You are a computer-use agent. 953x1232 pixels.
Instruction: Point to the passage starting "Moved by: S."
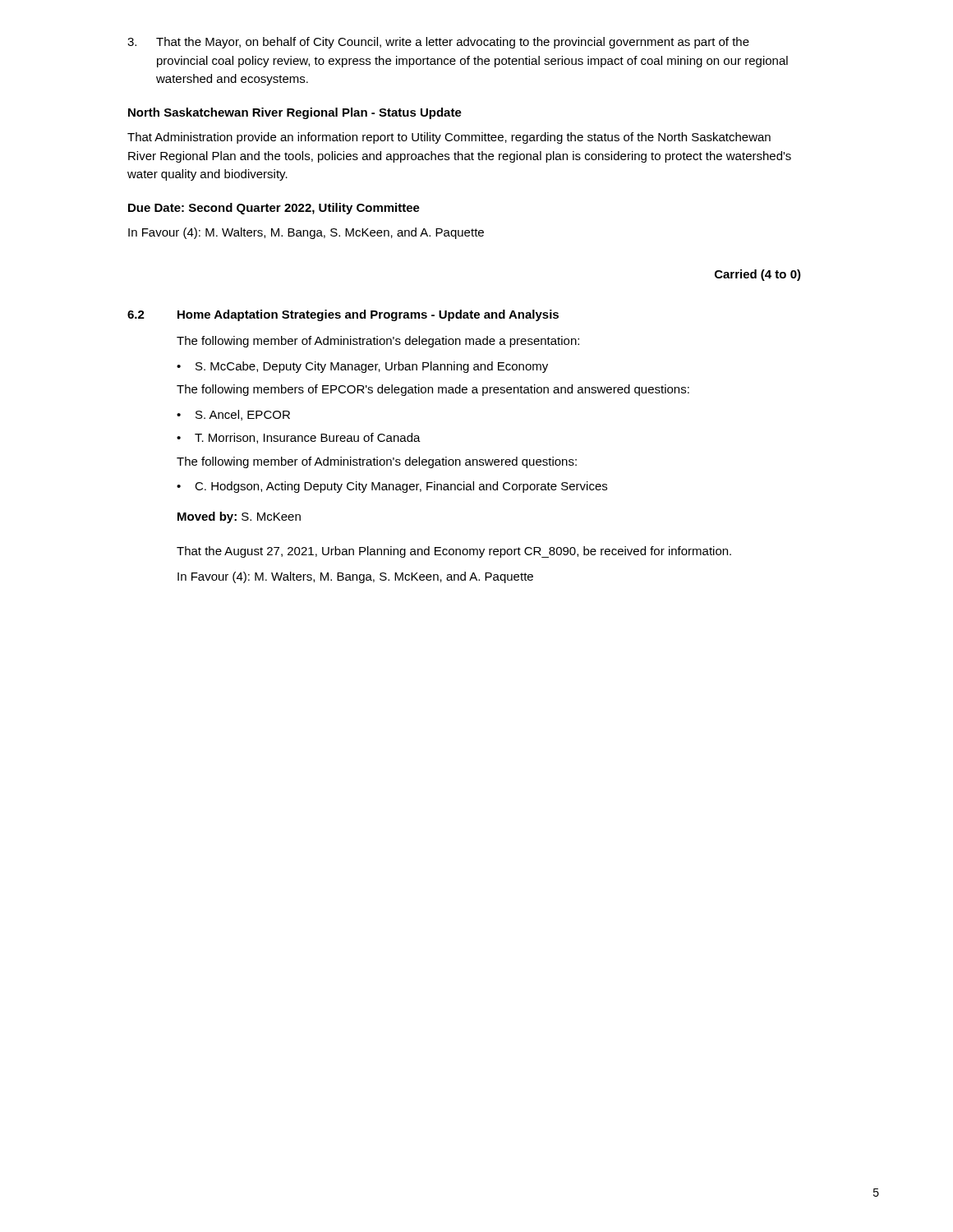click(x=239, y=517)
